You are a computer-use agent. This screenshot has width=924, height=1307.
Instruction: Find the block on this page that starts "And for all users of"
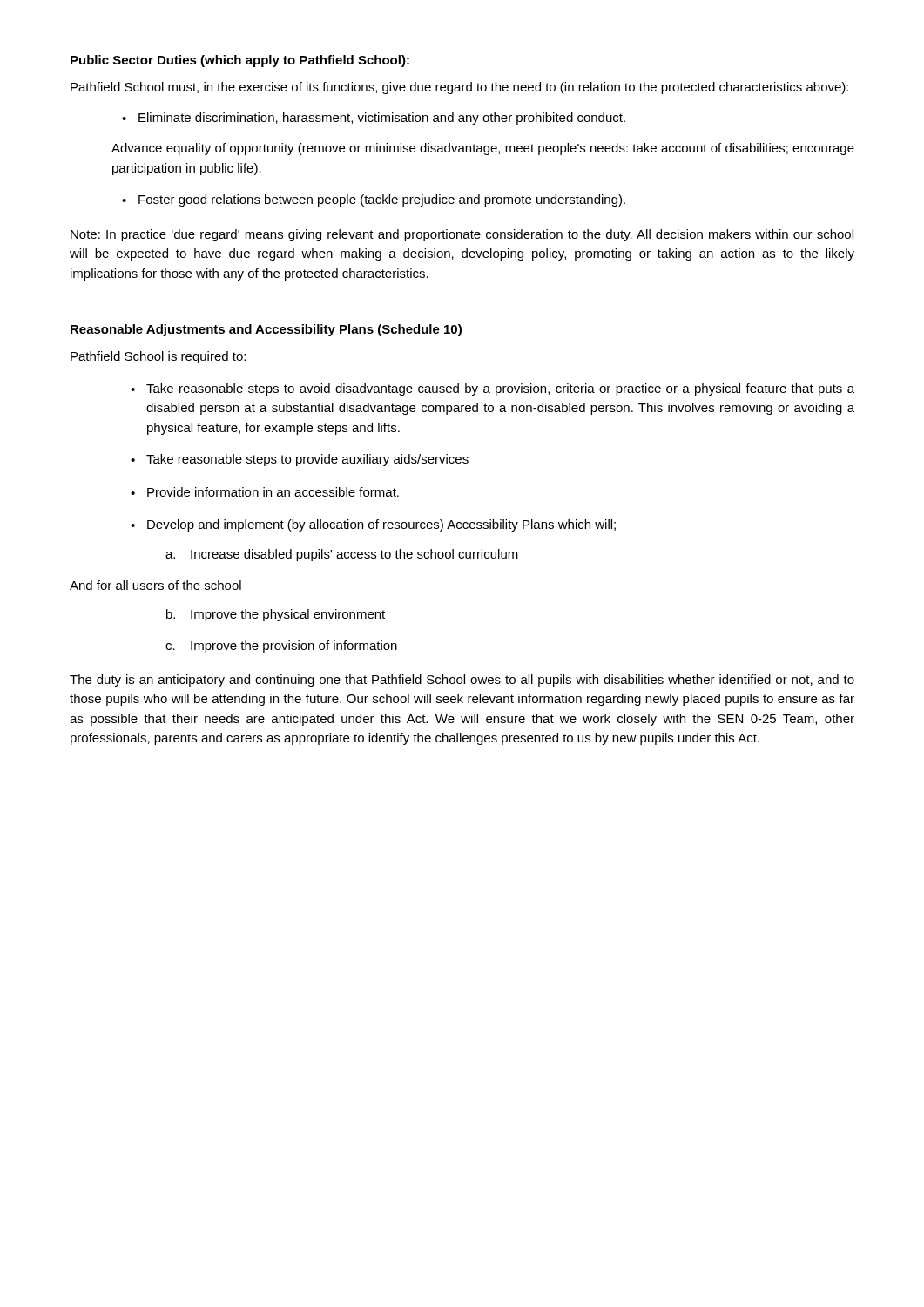tap(156, 585)
